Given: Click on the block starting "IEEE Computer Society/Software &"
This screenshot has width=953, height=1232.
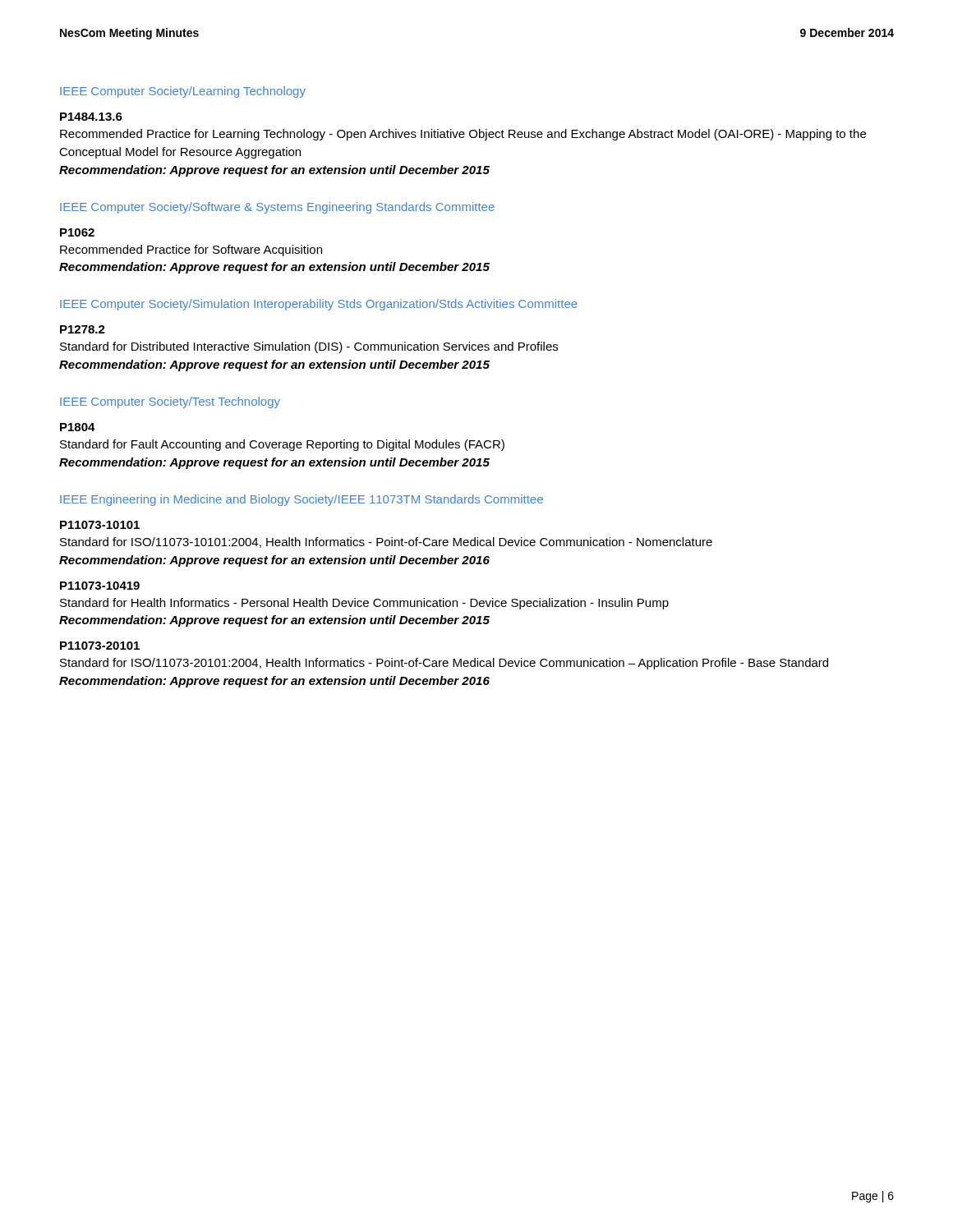Looking at the screenshot, I should pyautogui.click(x=277, y=206).
